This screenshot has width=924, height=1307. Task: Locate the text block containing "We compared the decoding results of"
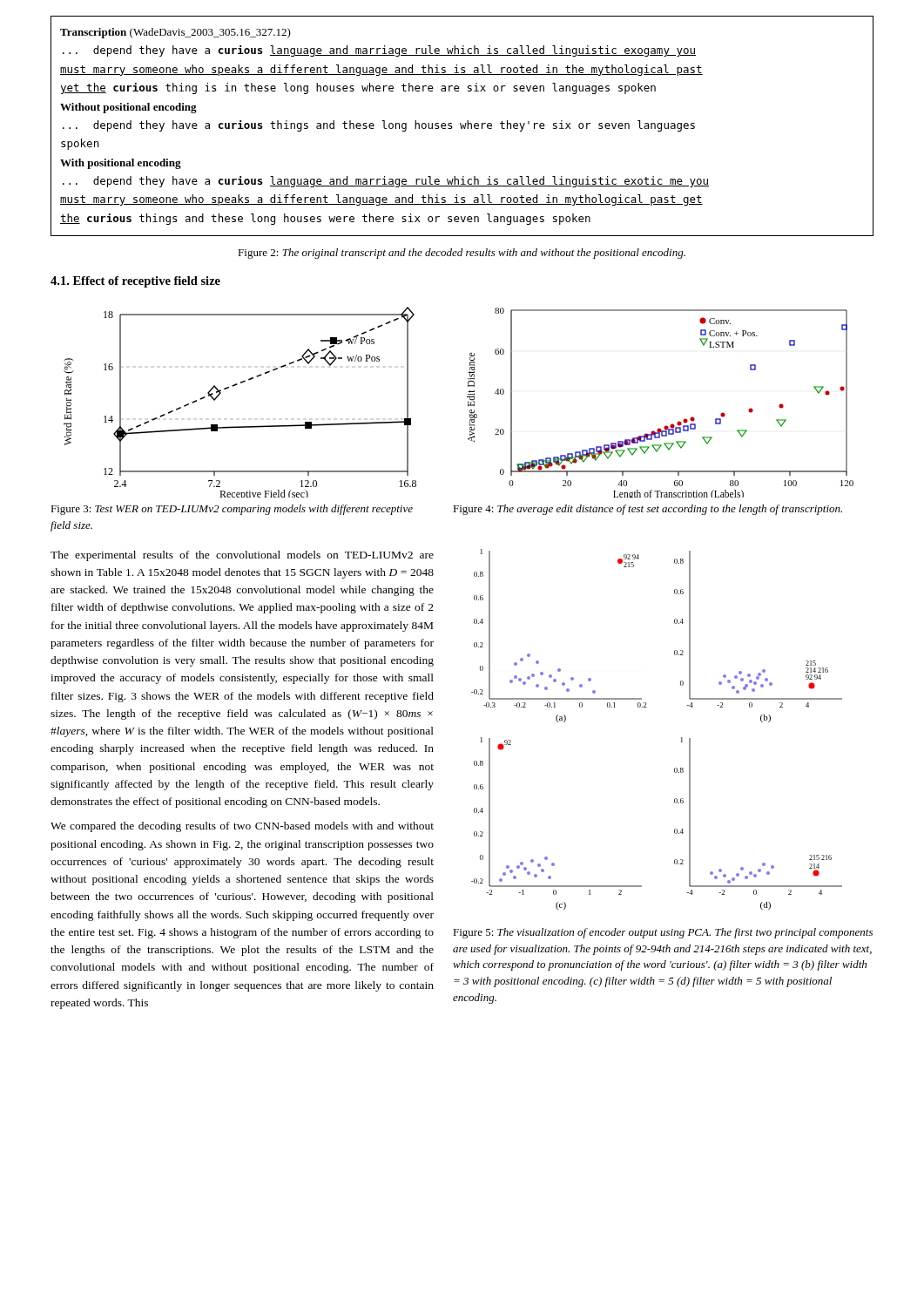[242, 914]
